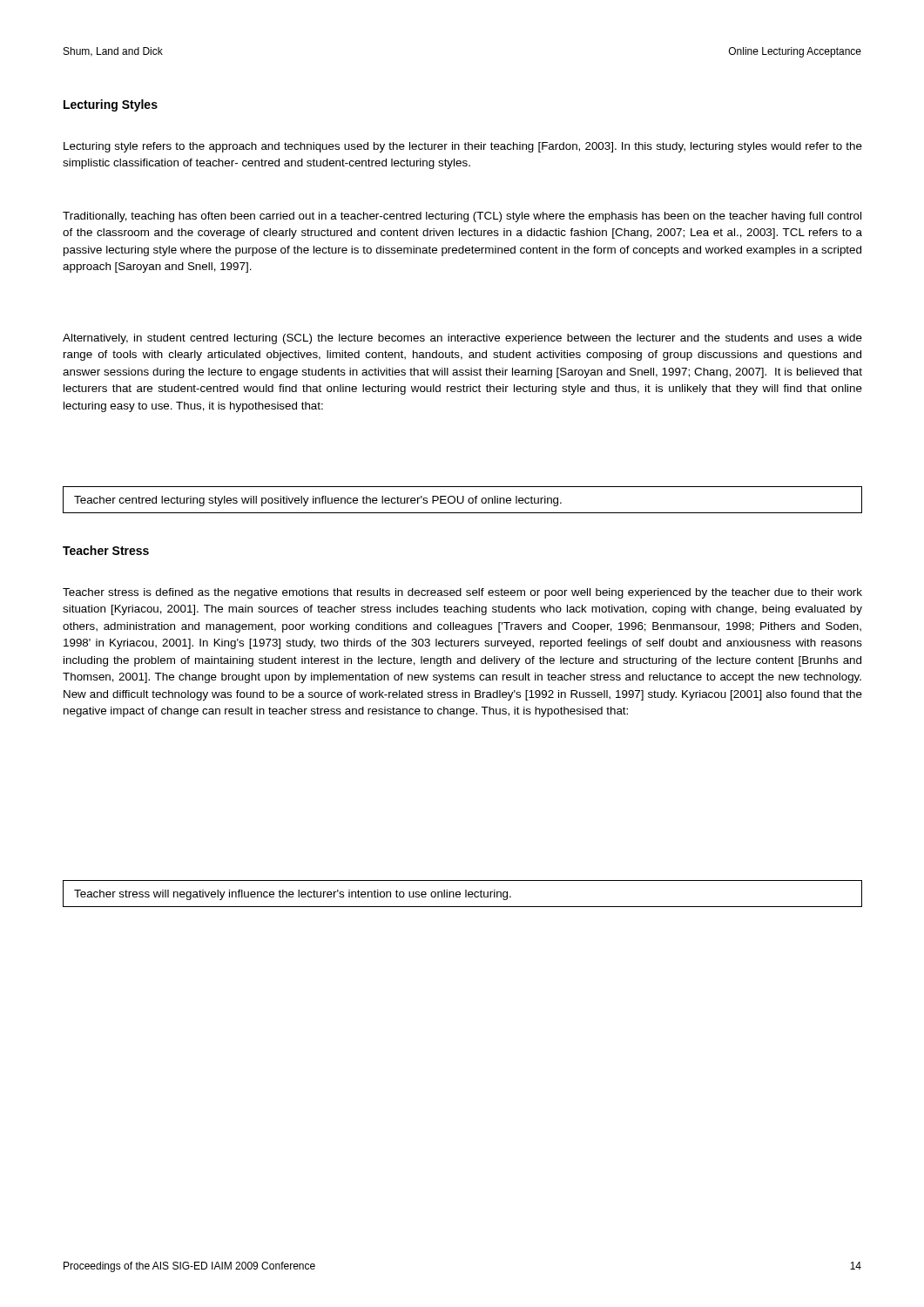Select the text block containing "Traditionally, teaching has often been carried out in"

click(x=462, y=241)
